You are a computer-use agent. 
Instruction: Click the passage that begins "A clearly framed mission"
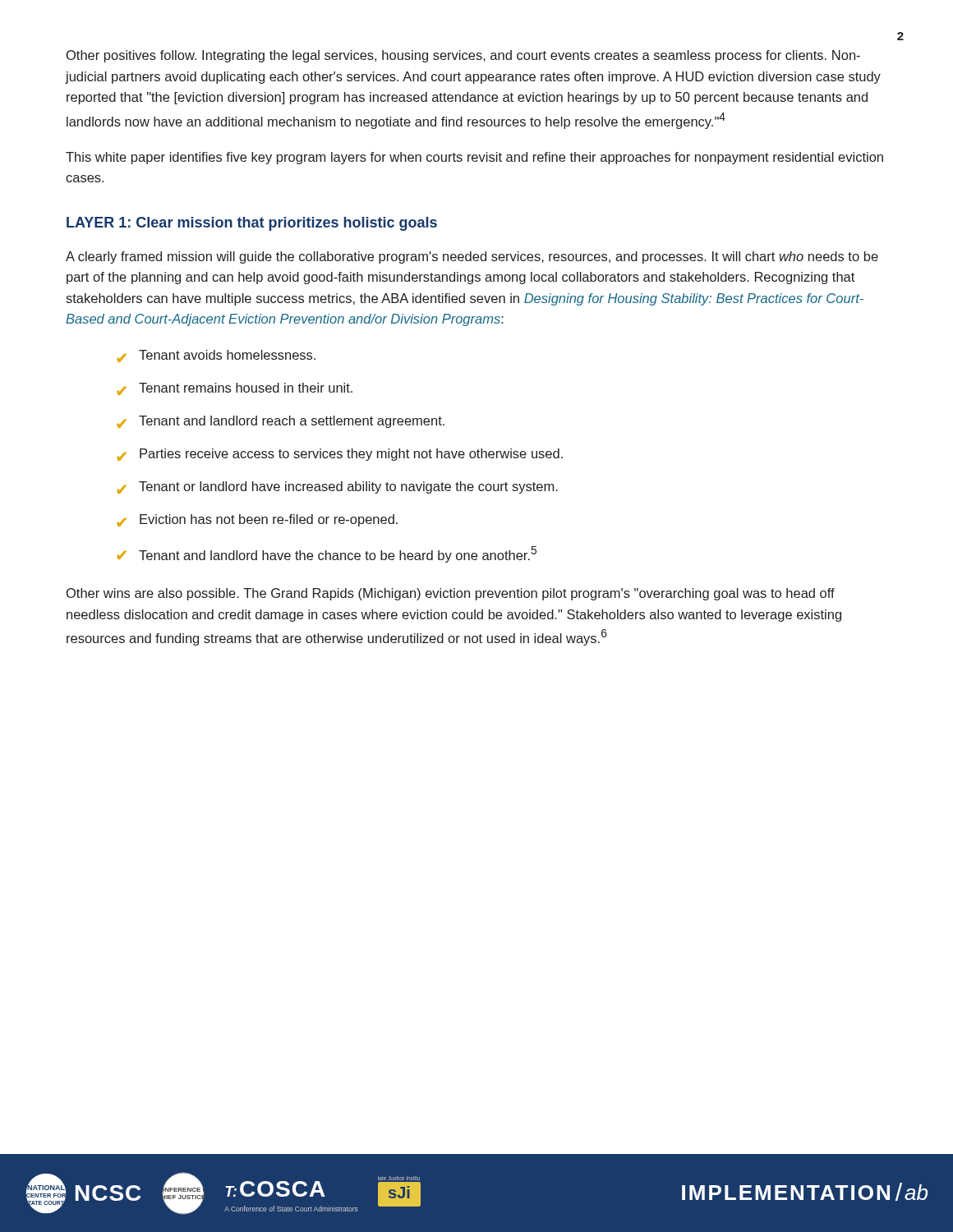click(x=472, y=288)
